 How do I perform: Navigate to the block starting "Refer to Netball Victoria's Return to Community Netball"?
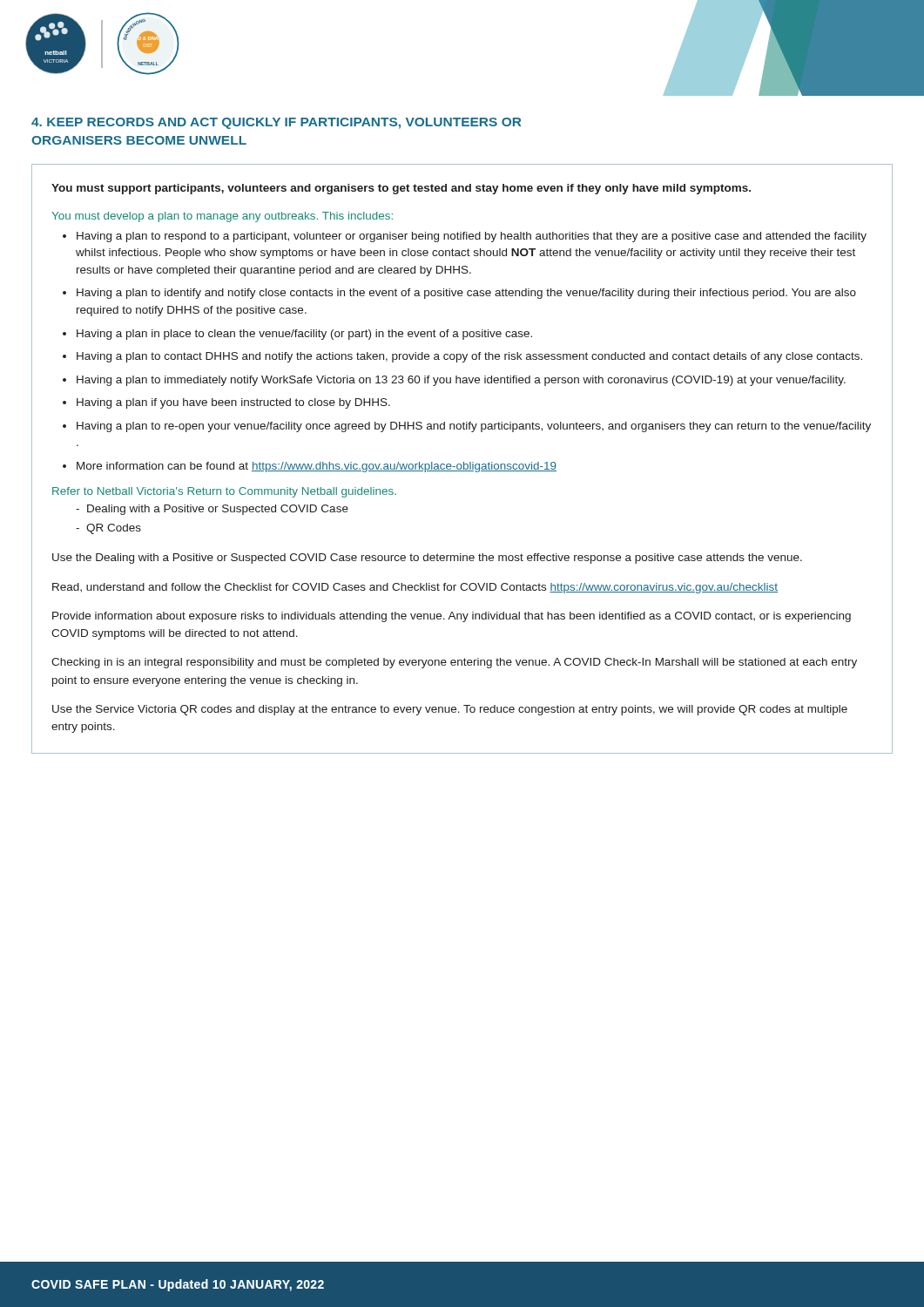[224, 491]
